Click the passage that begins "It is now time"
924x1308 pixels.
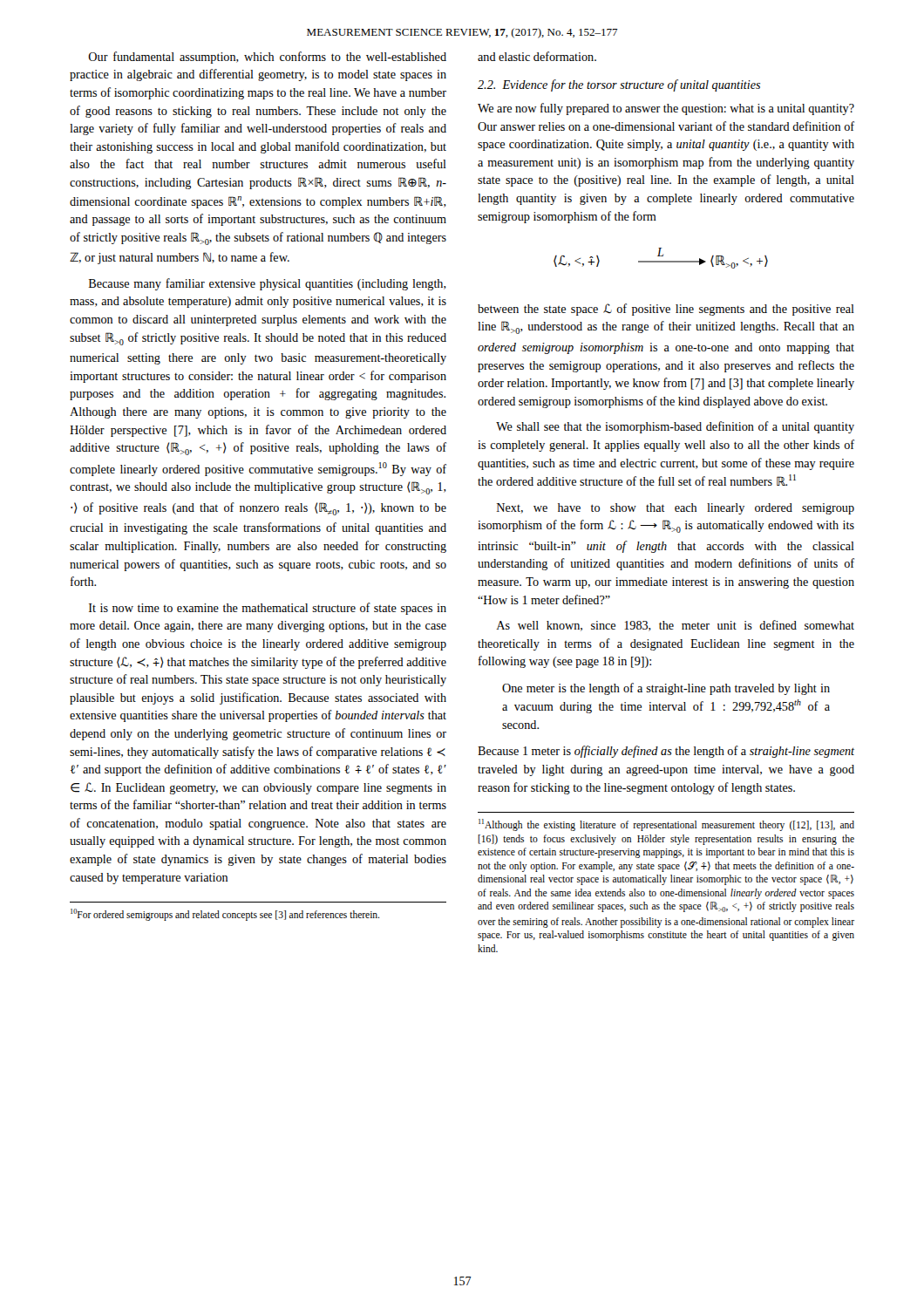(258, 742)
